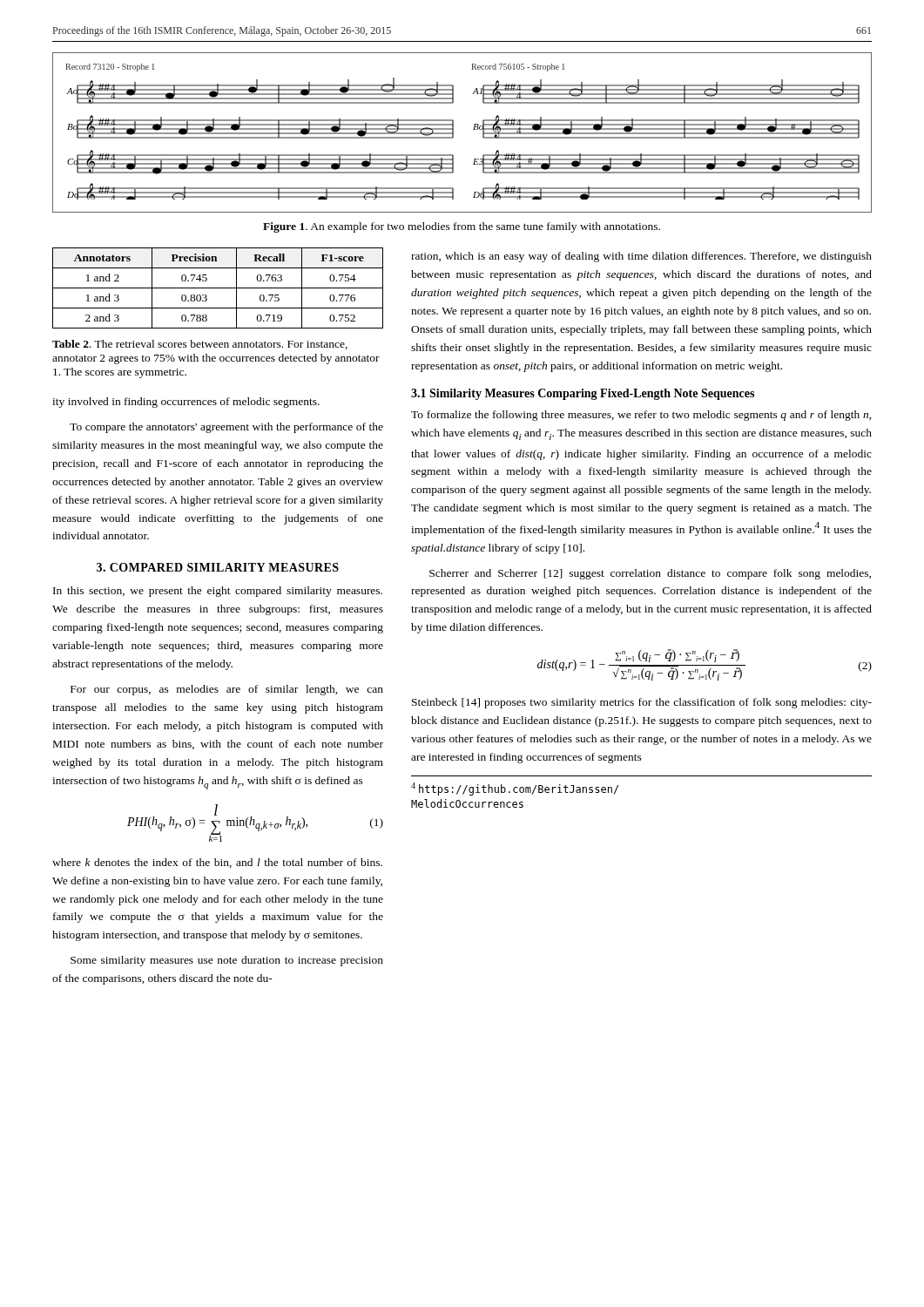
Task: Locate the text block starting "Table 2. The retrieval"
Action: point(216,358)
